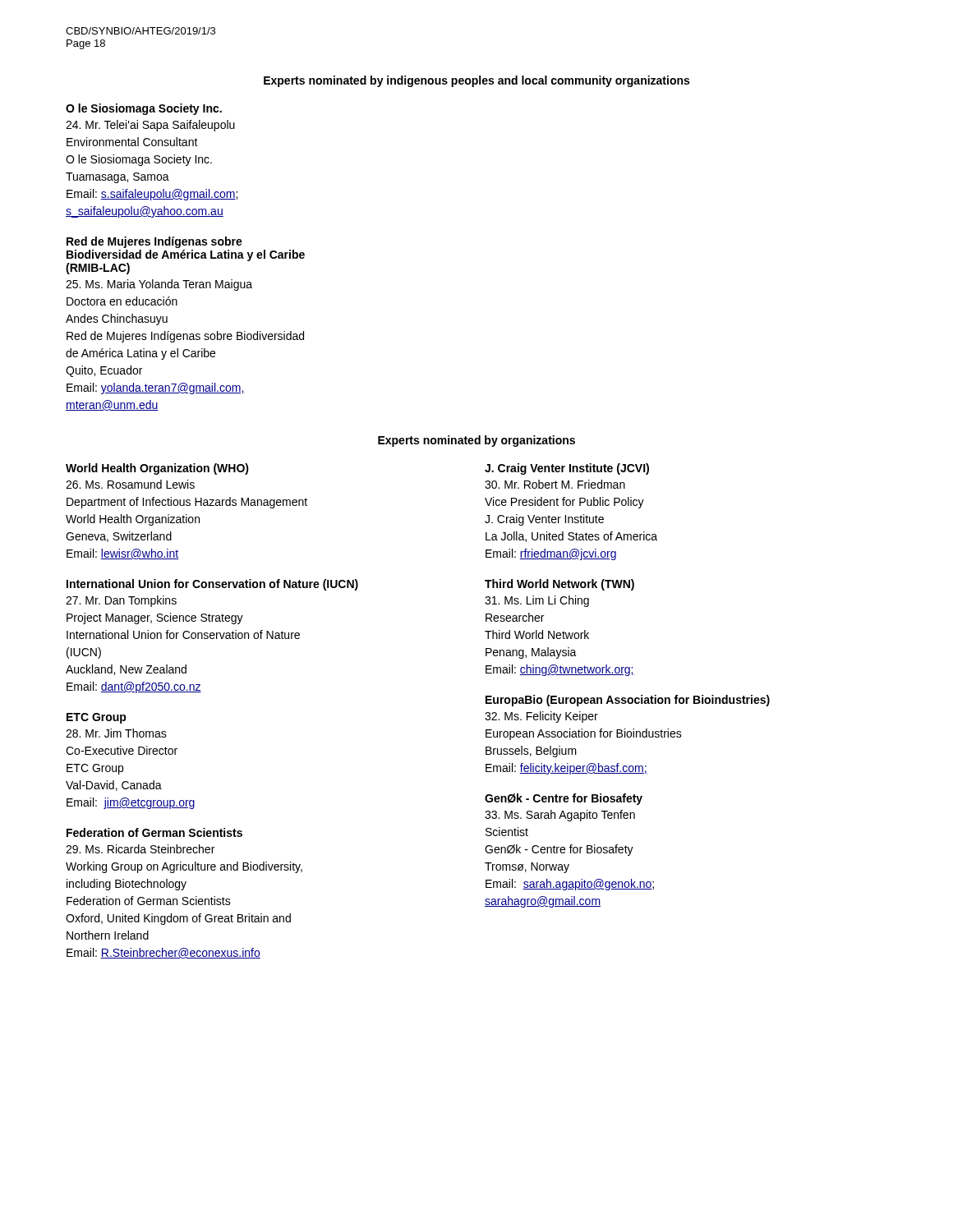Viewport: 953px width, 1232px height.
Task: Click on the text block with the text "EuropaBio (European Association for"
Action: [x=686, y=735]
